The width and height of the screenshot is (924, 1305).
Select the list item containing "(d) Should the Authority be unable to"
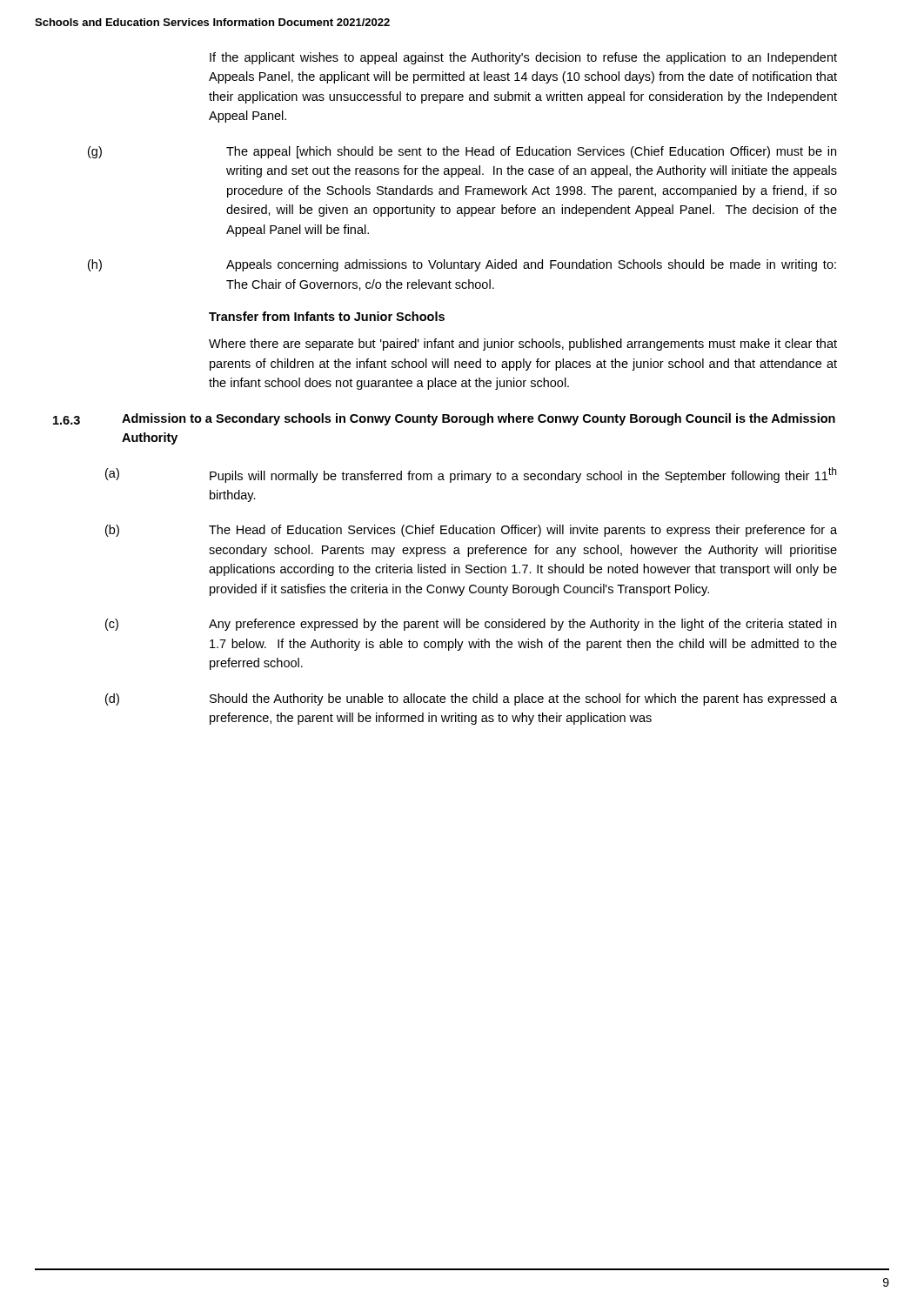tap(471, 708)
